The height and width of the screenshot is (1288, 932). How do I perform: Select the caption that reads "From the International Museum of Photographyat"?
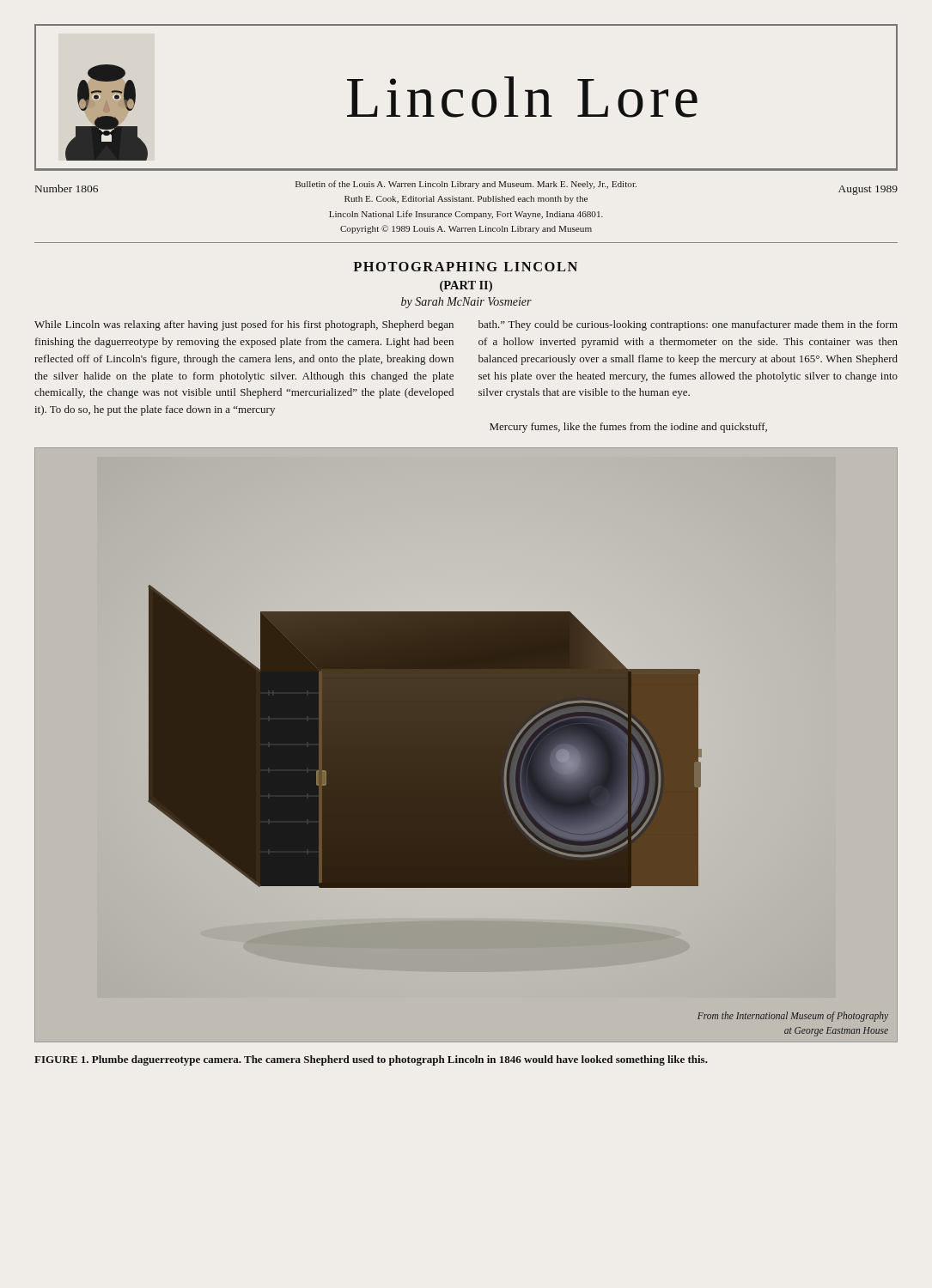pyautogui.click(x=793, y=1023)
